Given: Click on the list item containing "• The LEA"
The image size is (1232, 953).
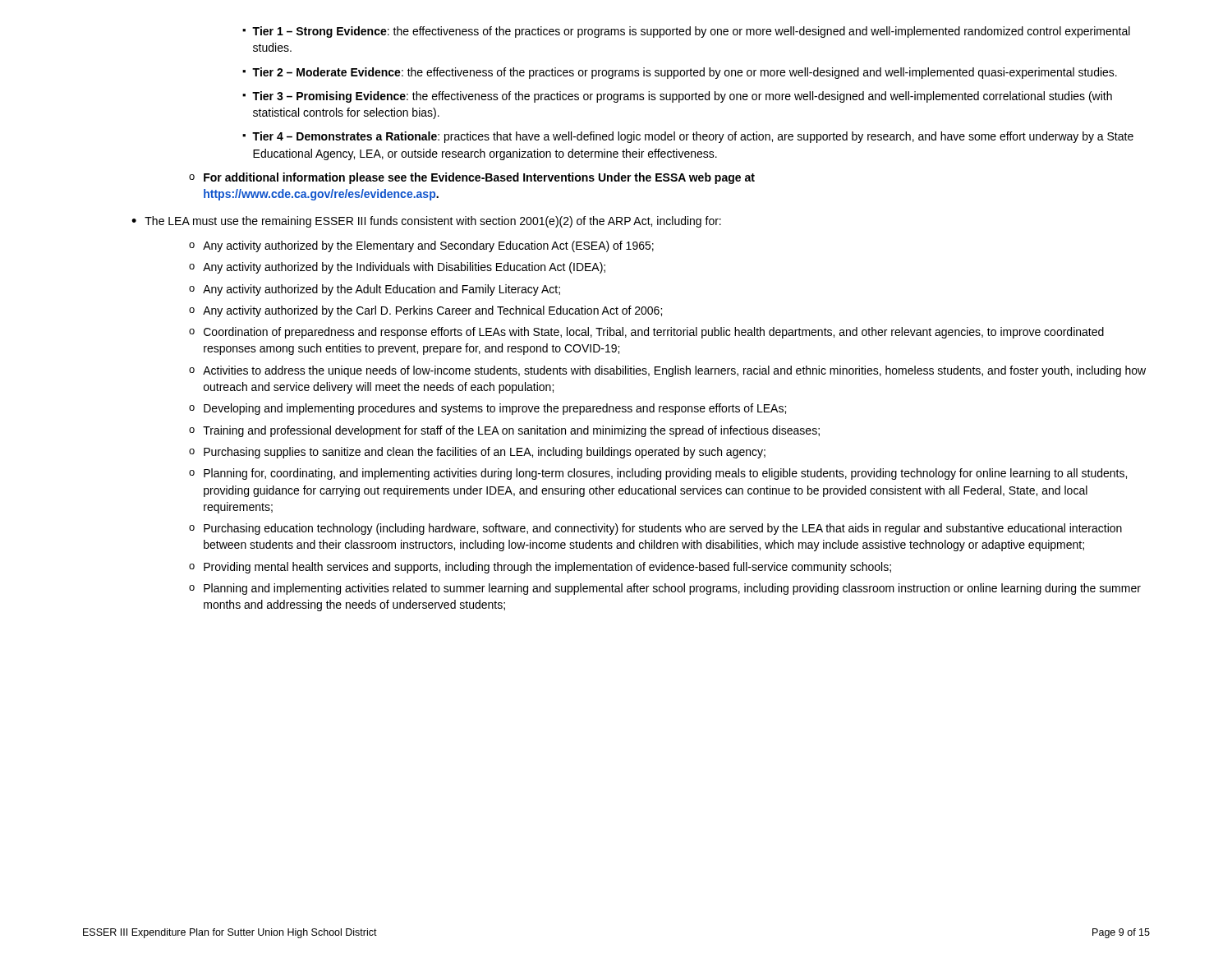Looking at the screenshot, I should pos(427,221).
